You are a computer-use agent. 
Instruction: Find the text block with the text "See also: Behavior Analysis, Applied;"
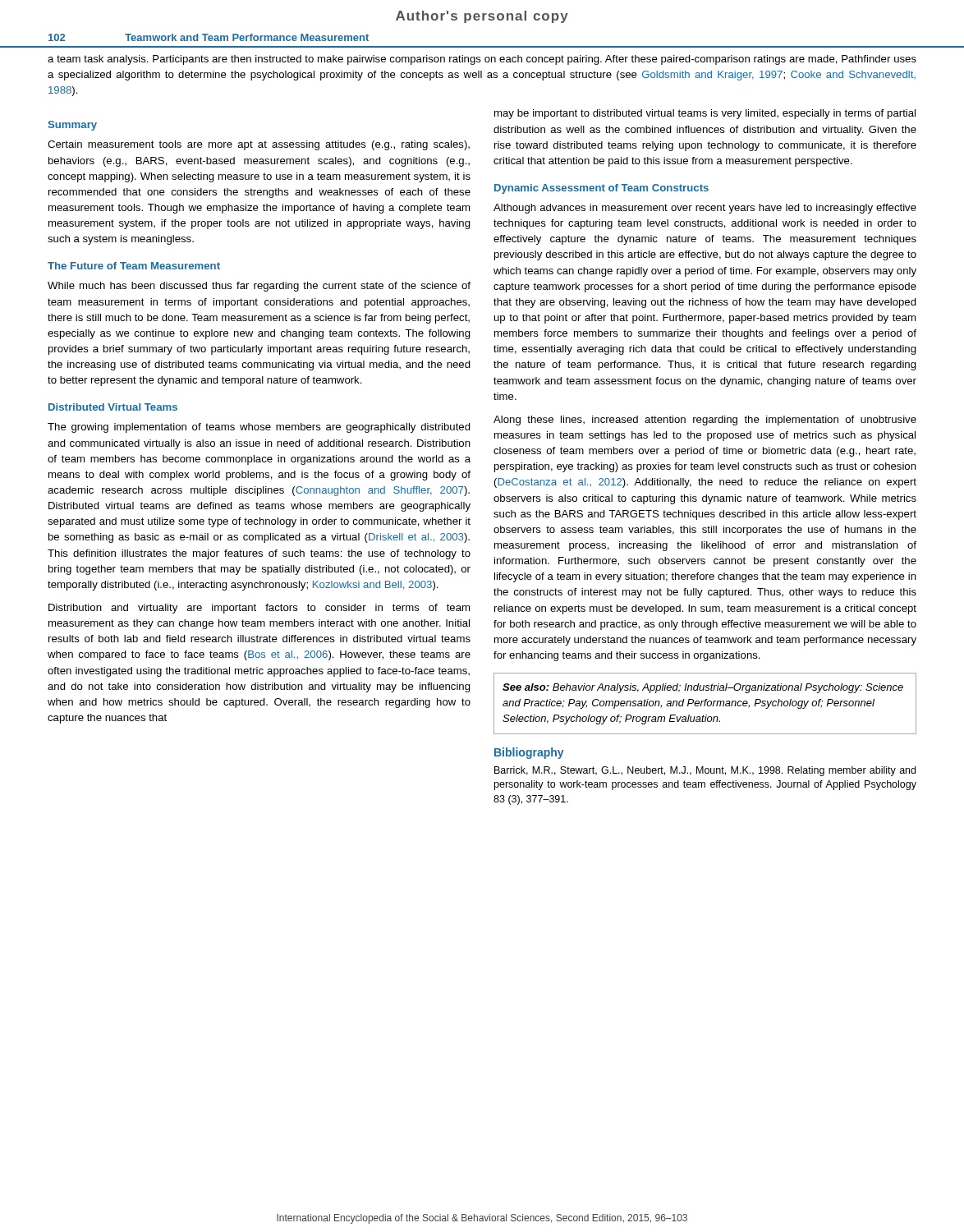tap(703, 703)
